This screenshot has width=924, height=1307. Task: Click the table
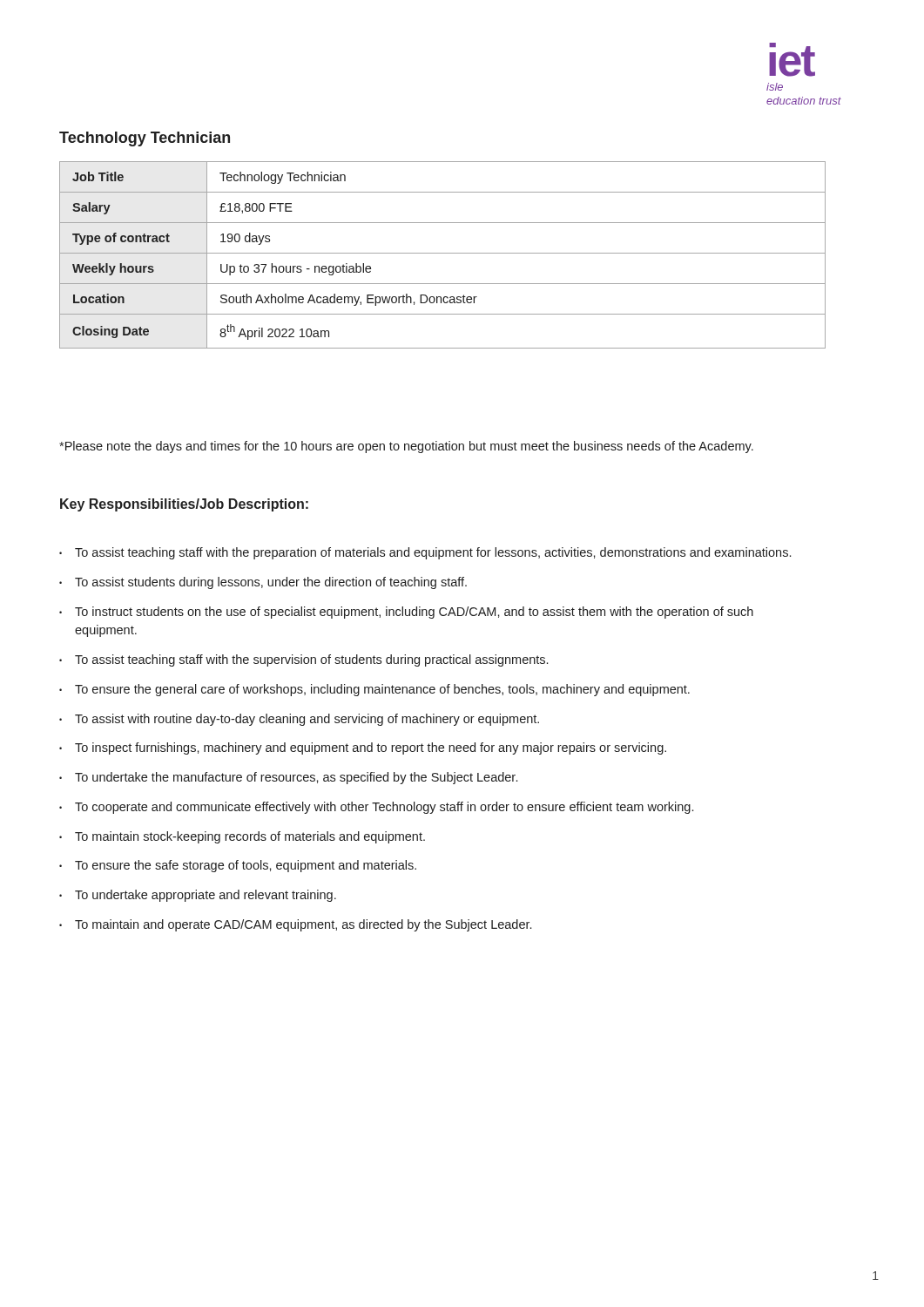(442, 255)
